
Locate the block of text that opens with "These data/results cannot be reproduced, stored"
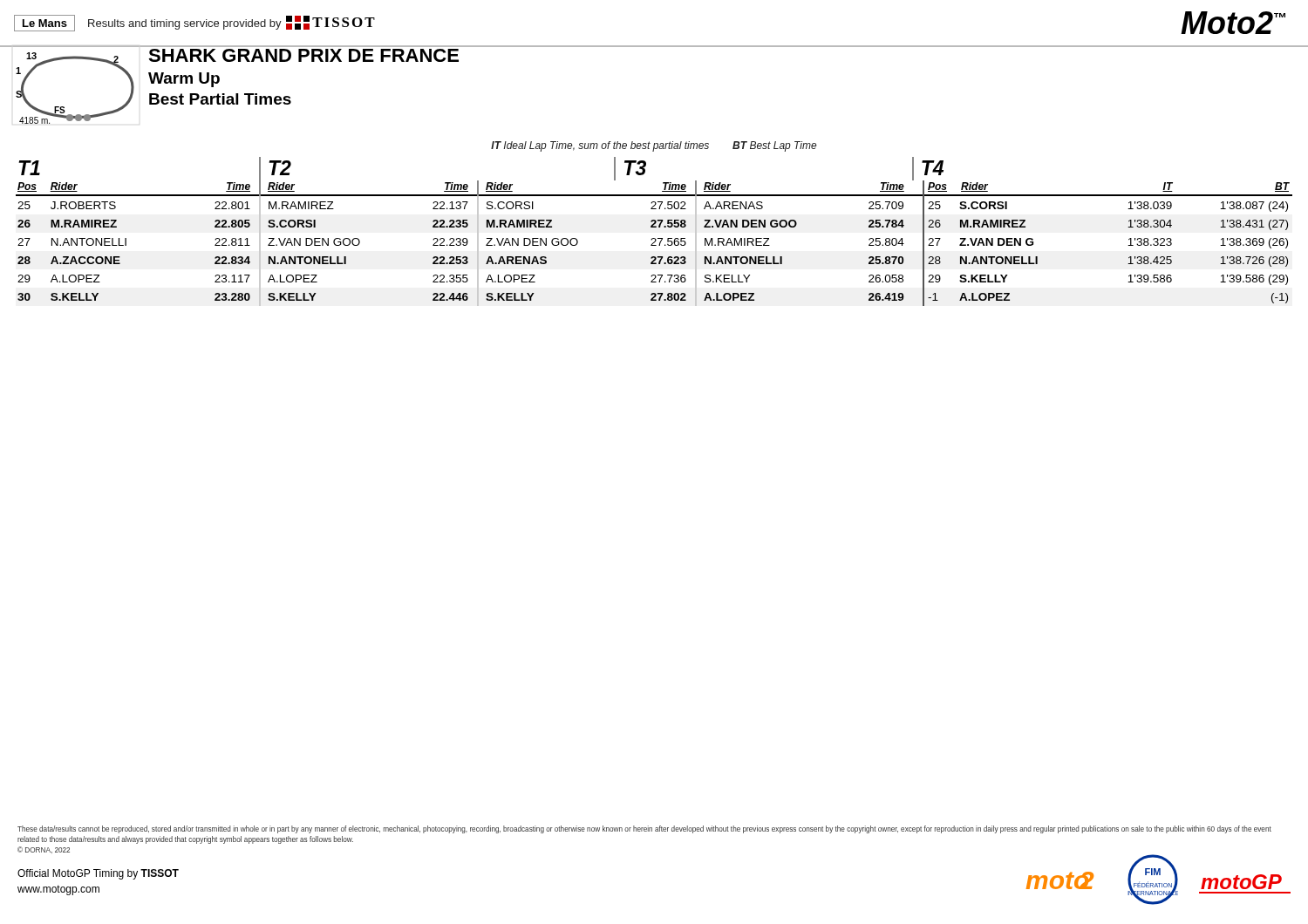pos(644,840)
